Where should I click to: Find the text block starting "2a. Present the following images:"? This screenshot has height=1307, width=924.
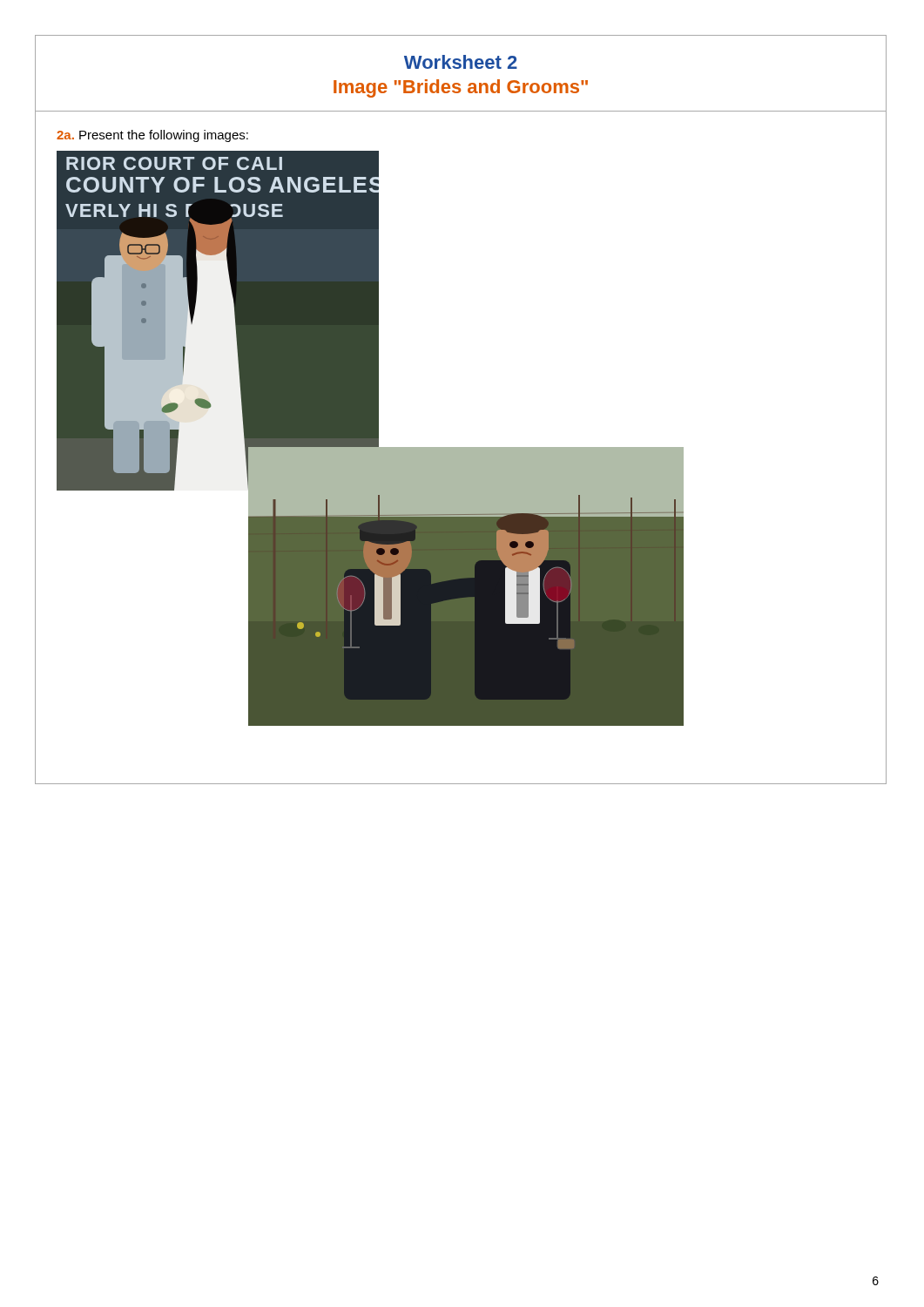tap(153, 135)
